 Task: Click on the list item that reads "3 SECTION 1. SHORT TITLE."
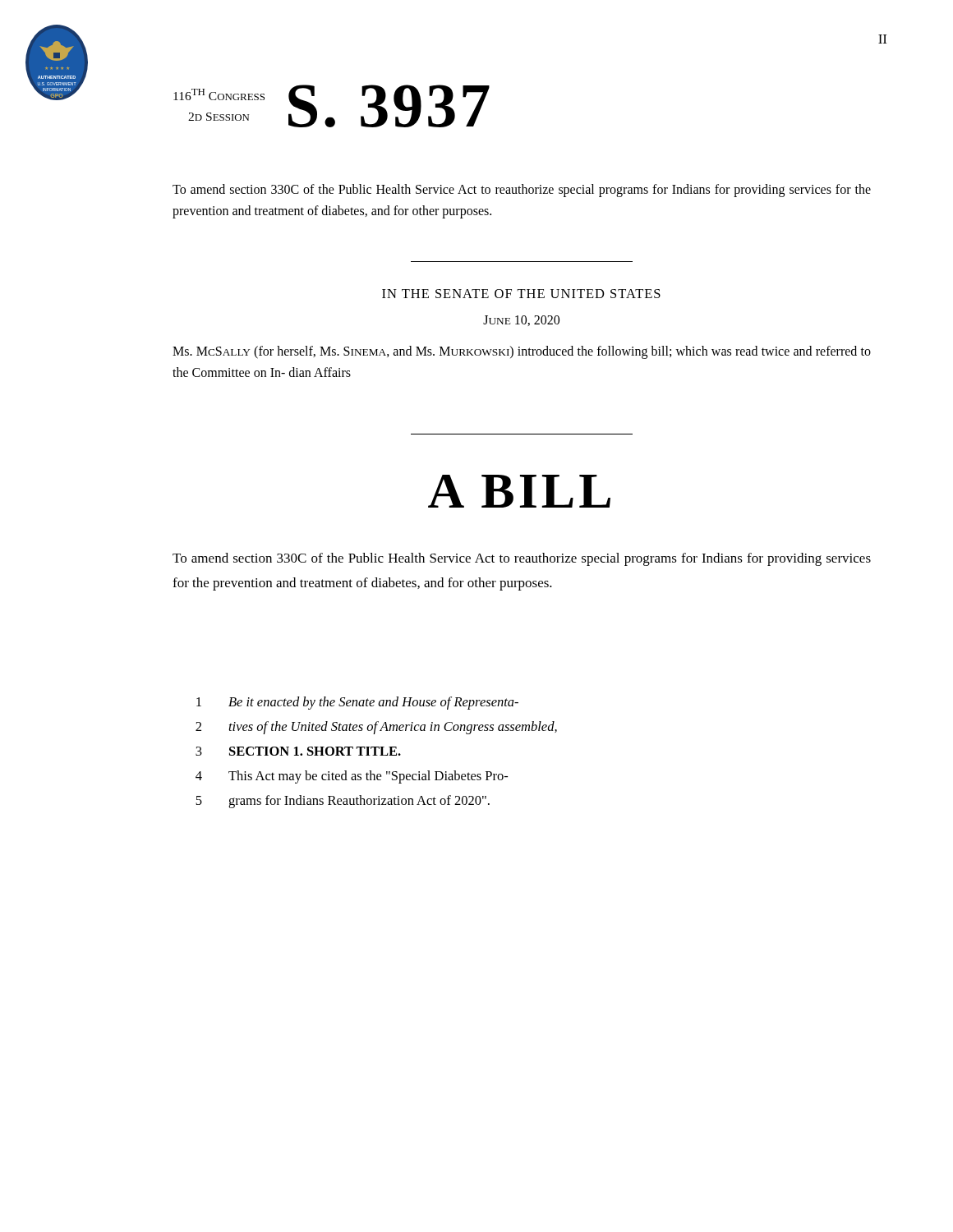[x=298, y=751]
